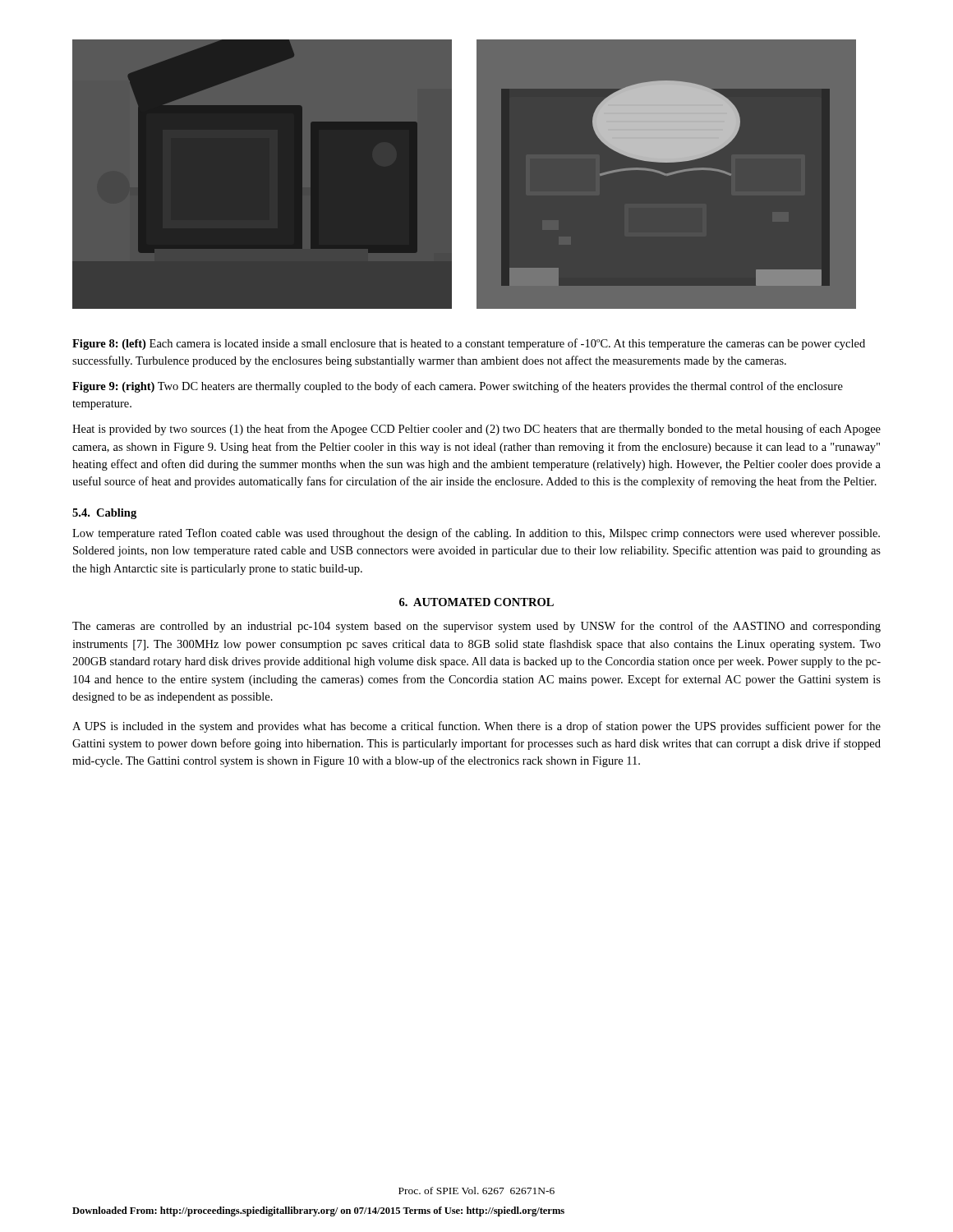Viewport: 953px width, 1232px height.
Task: Find the section header that reads "5.4. Cabling"
Action: (x=104, y=512)
